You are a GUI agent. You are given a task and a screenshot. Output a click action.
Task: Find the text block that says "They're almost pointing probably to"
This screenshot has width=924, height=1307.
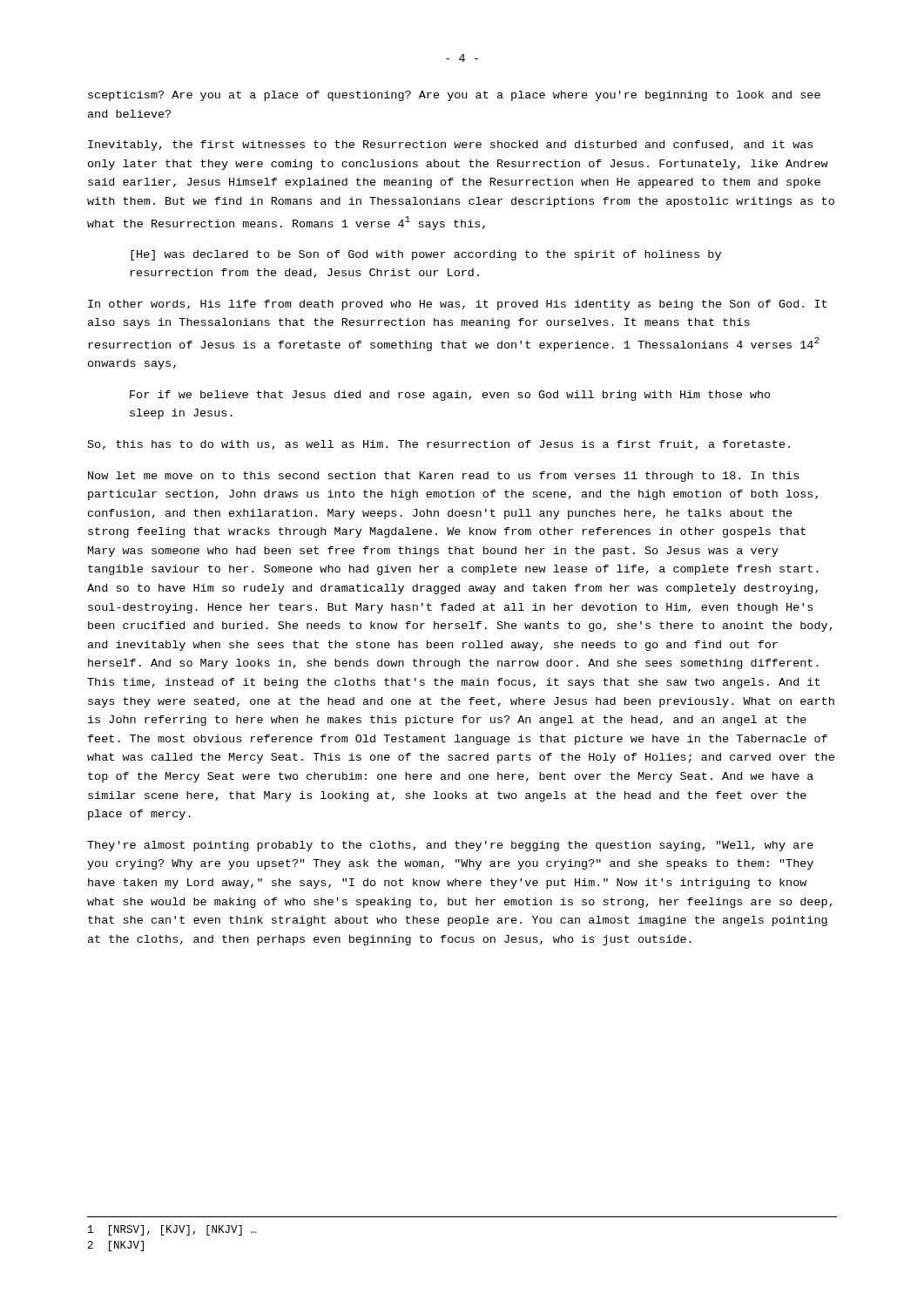461,892
